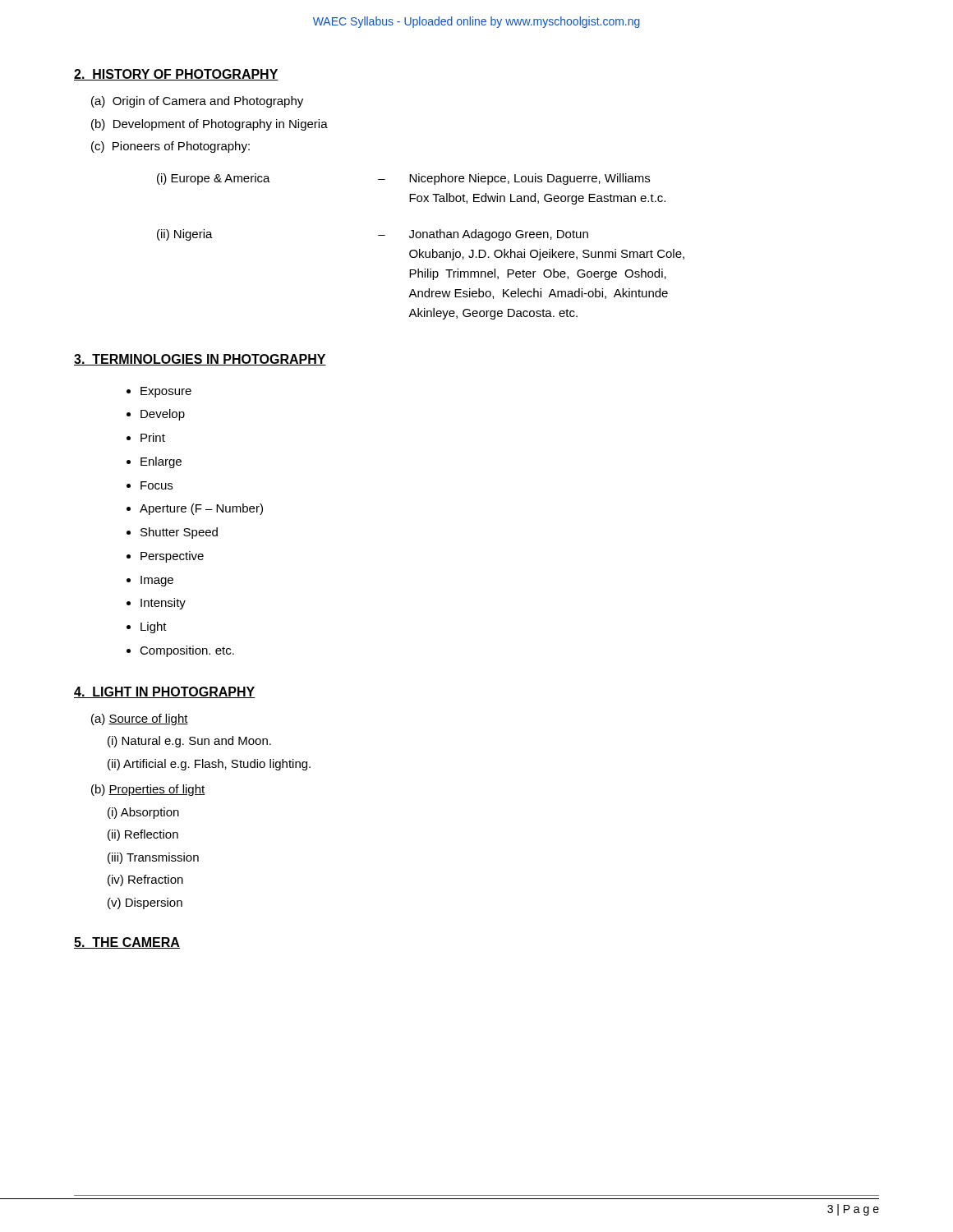Viewport: 953px width, 1232px height.
Task: Click on the list item that reads "(ii) Artificial e.g. Flash, Studio"
Action: 209,763
